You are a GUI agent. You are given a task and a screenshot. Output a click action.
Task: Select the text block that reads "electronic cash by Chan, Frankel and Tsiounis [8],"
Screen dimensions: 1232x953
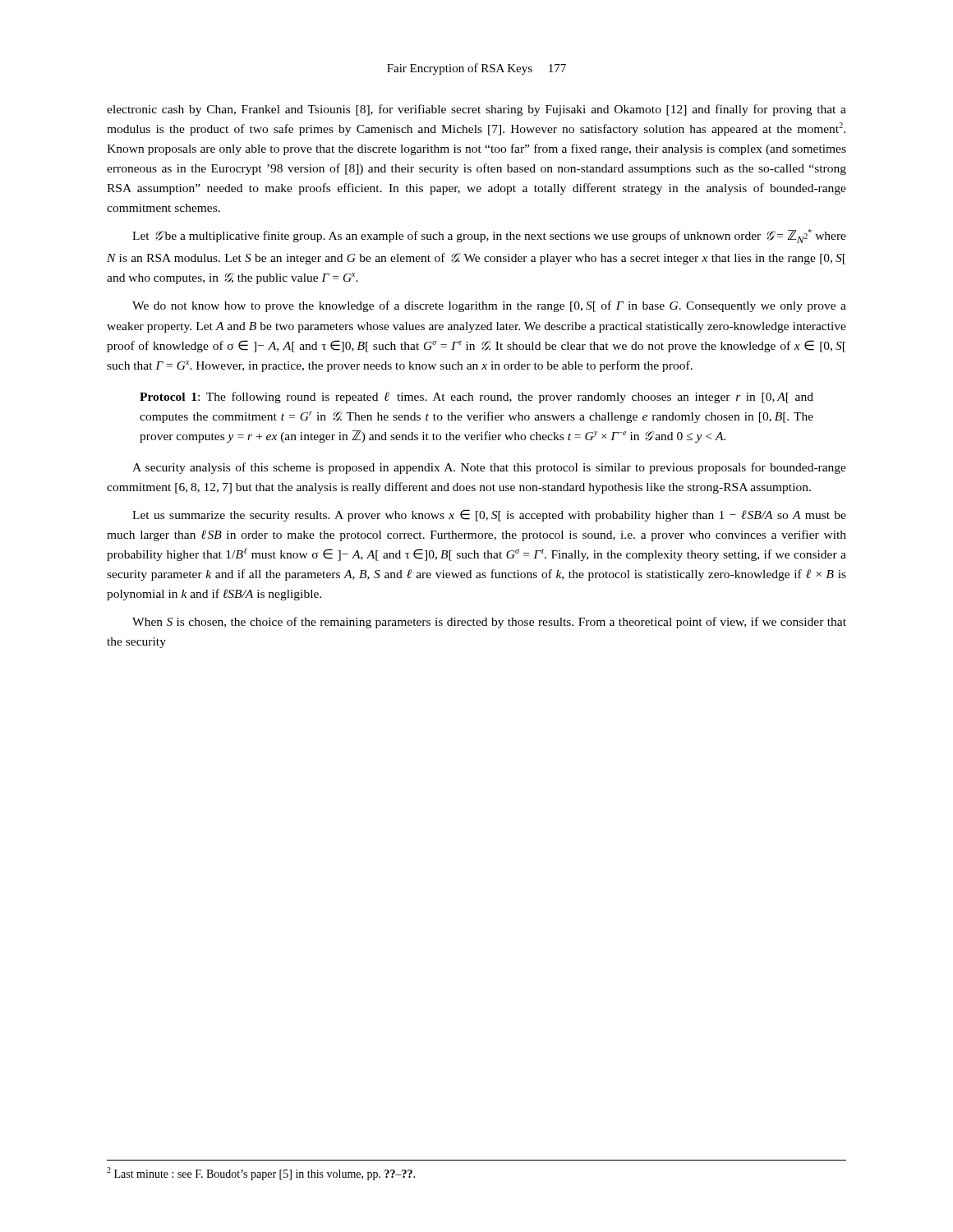pyautogui.click(x=476, y=158)
